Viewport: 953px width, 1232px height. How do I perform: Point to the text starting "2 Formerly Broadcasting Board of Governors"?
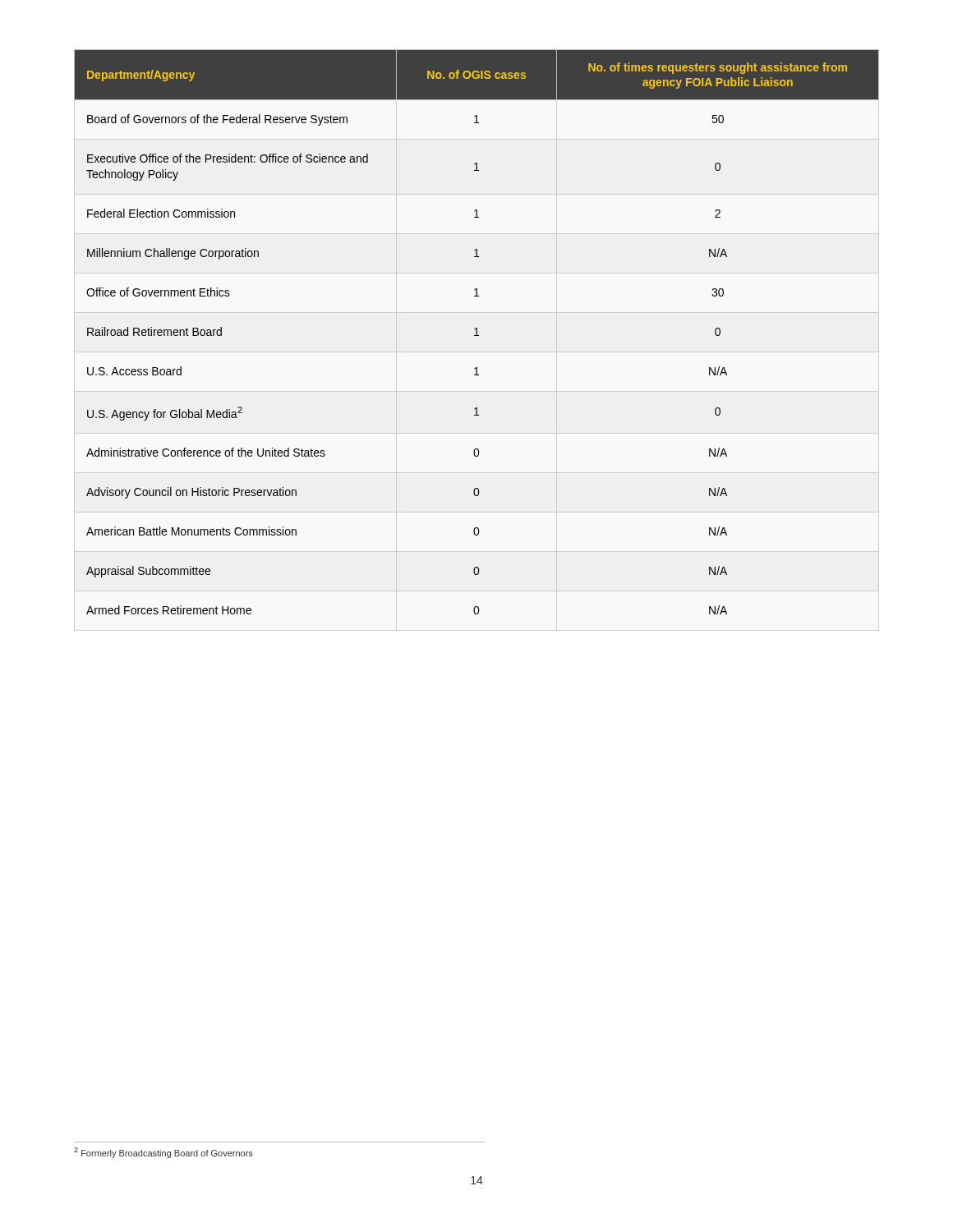[x=163, y=1152]
